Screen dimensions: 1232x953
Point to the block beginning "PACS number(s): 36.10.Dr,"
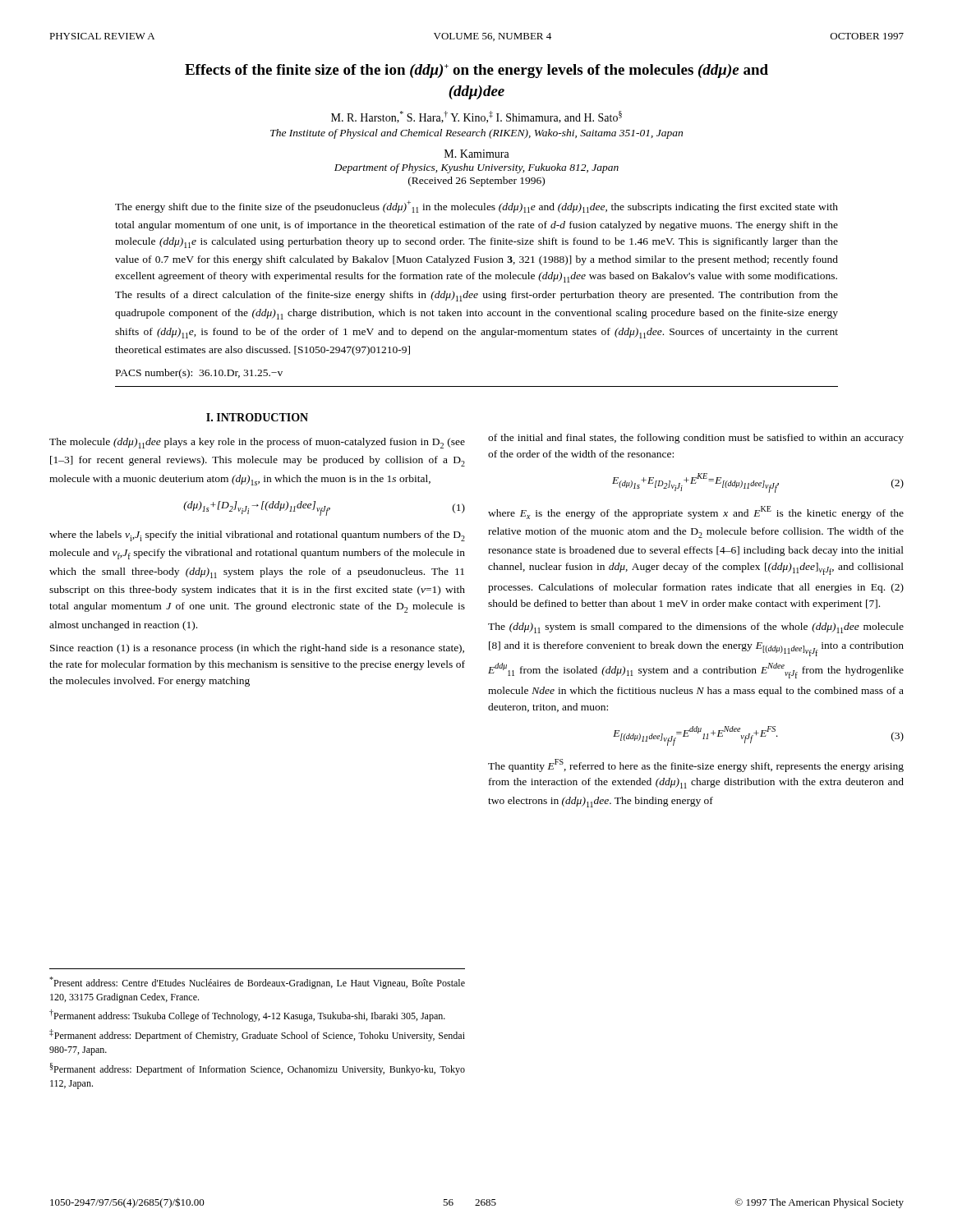coord(199,373)
